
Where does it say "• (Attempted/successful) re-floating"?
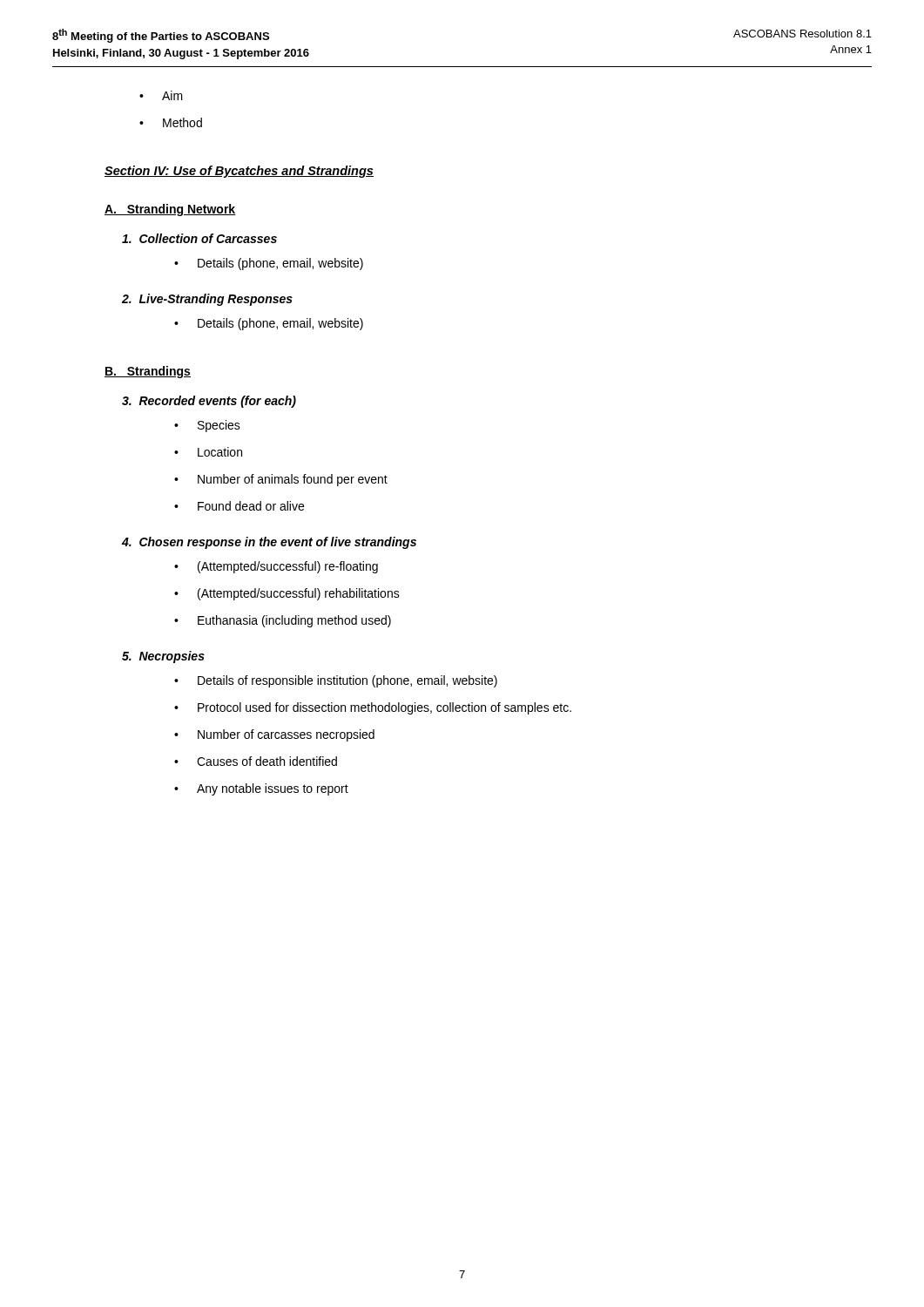[276, 567]
